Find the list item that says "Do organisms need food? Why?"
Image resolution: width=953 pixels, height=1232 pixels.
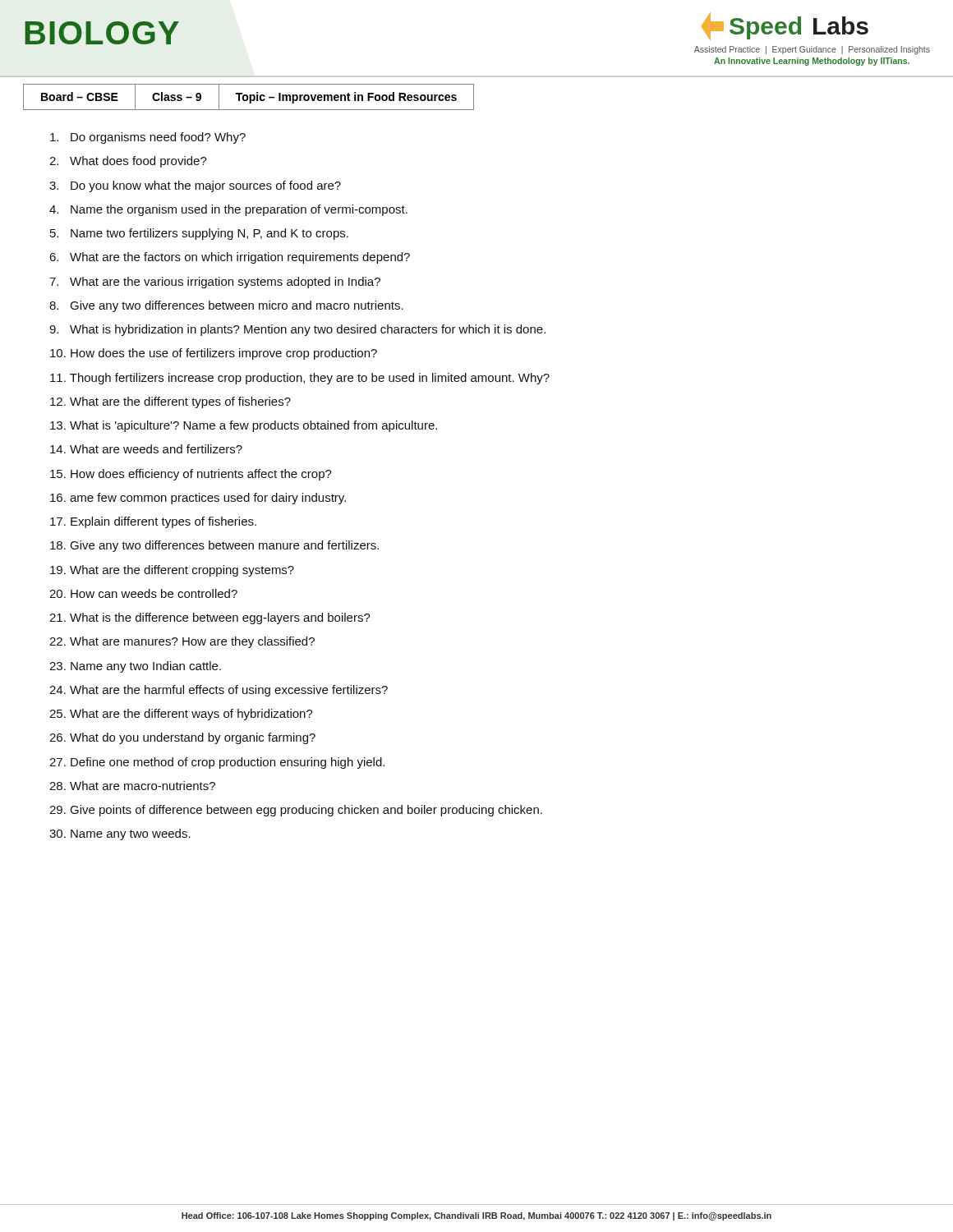[x=148, y=137]
